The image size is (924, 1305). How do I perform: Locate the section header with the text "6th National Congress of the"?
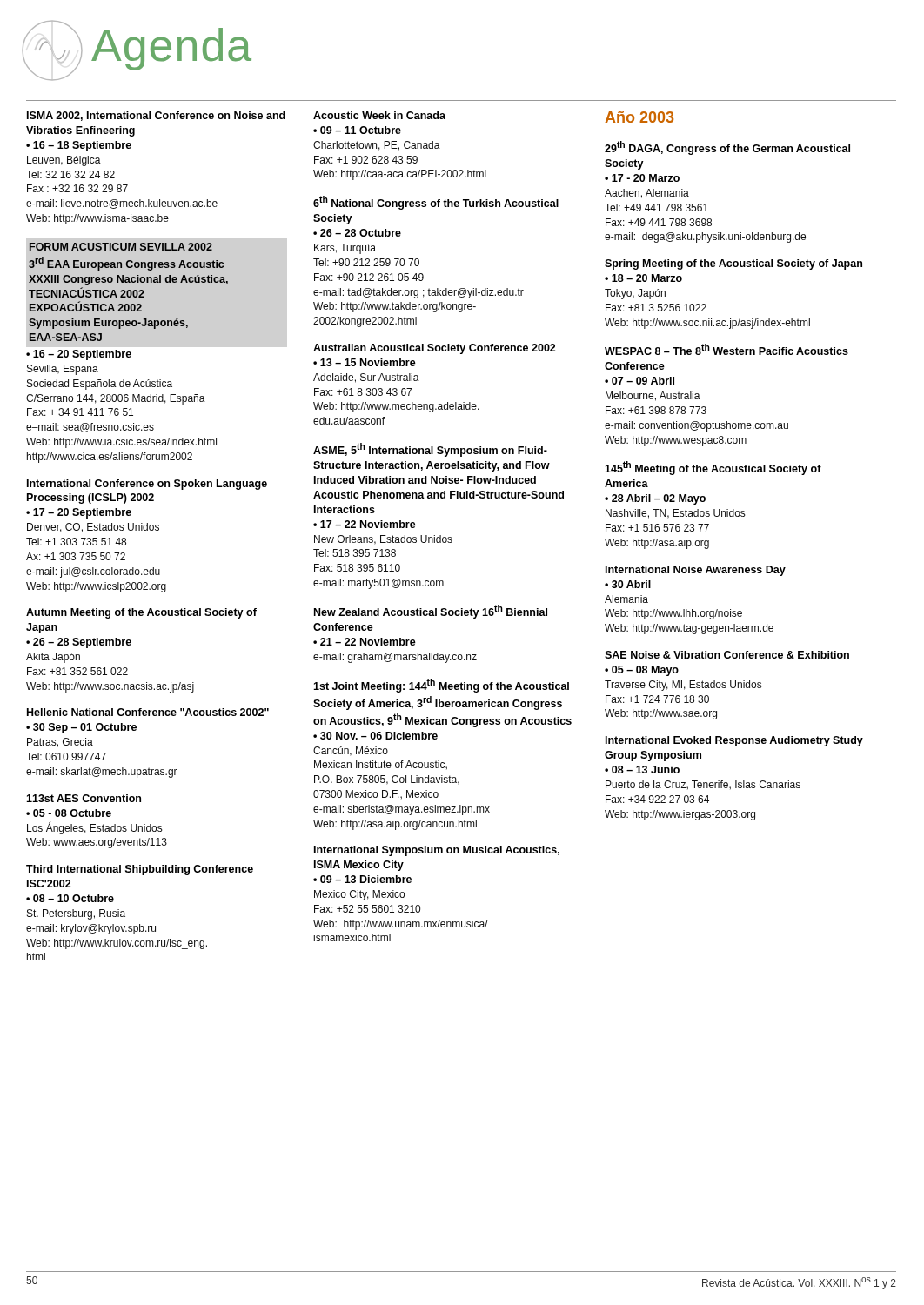436,203
